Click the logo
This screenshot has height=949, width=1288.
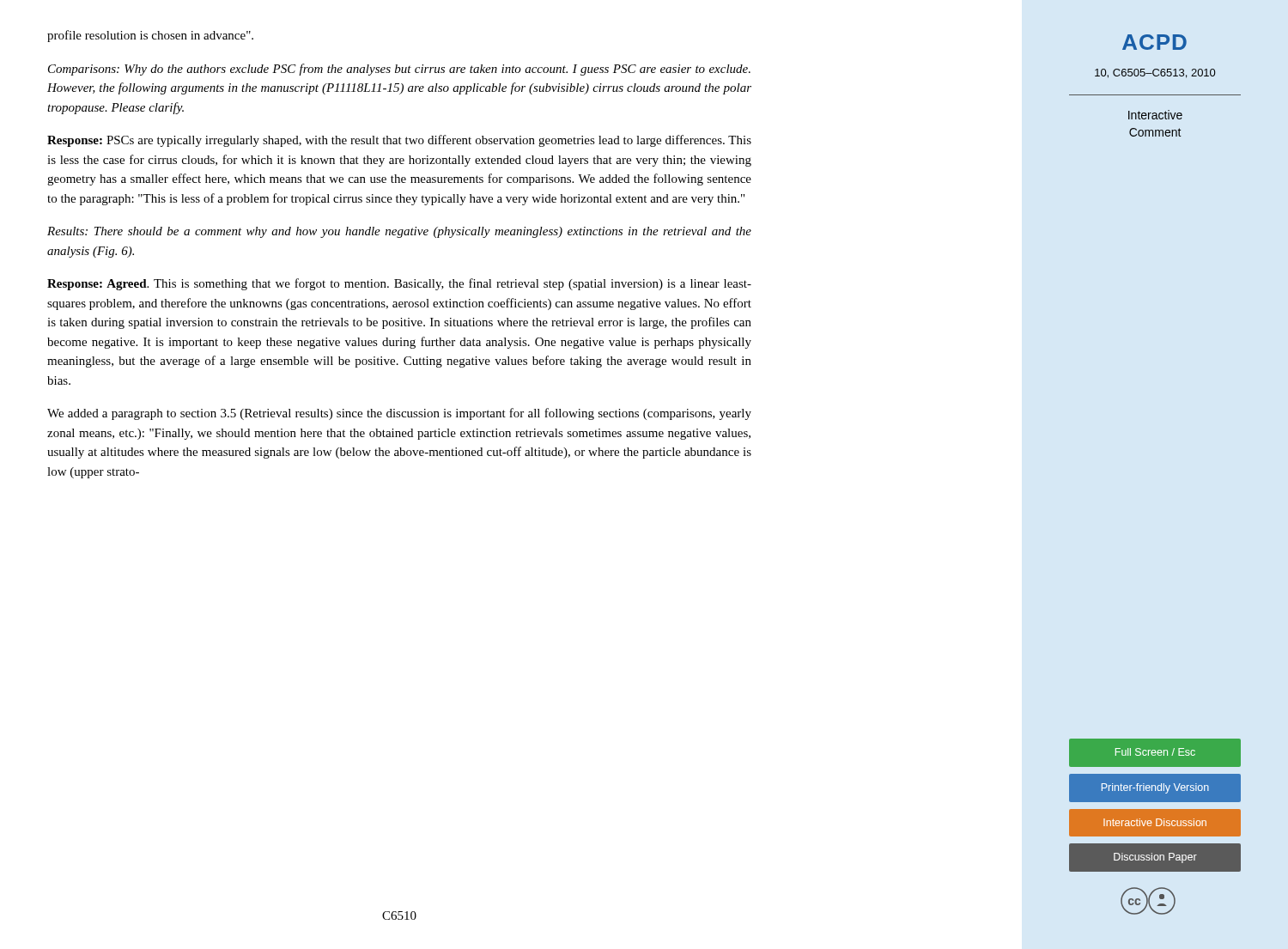coord(1155,901)
